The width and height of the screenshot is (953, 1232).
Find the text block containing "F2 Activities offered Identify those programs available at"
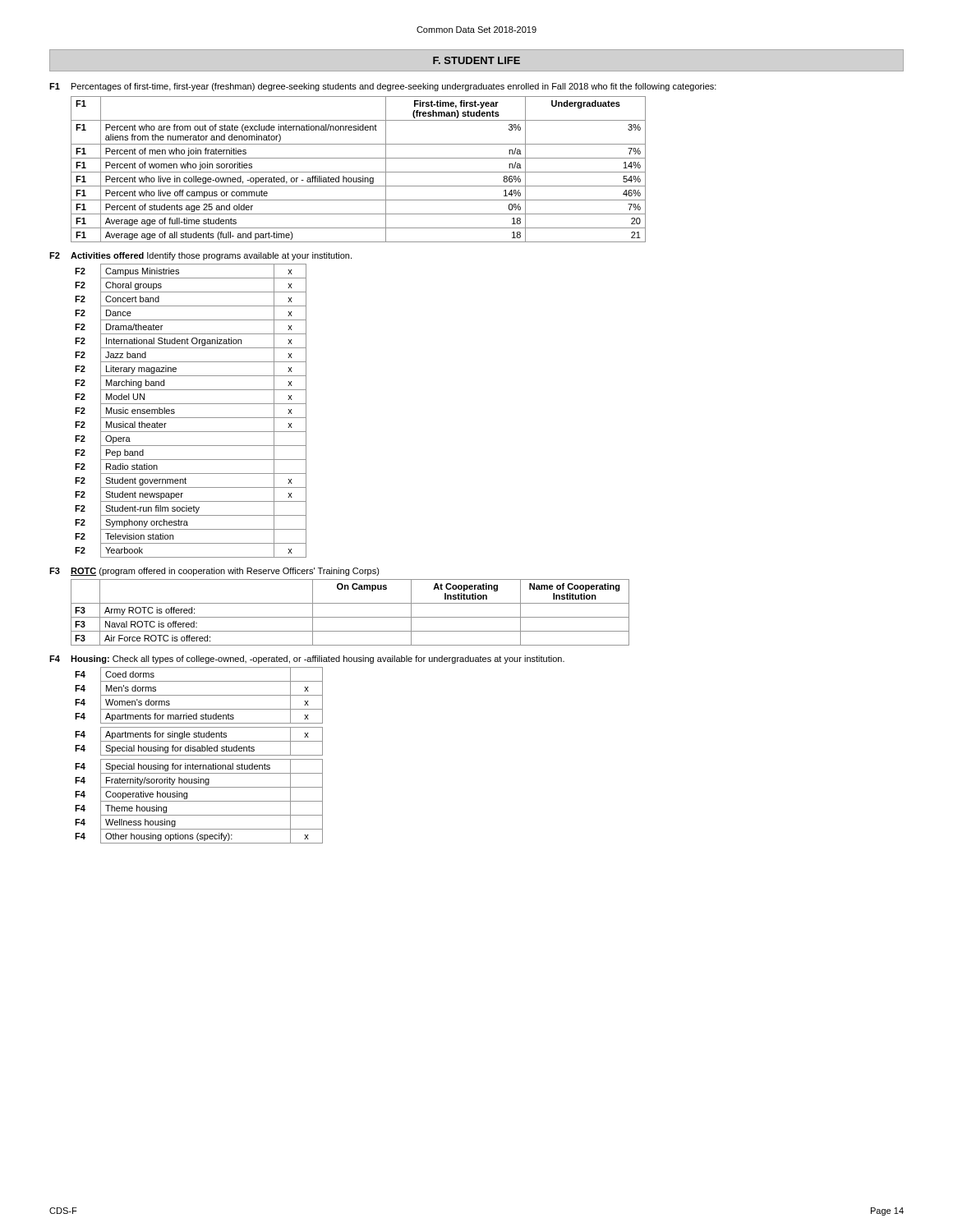click(201, 255)
